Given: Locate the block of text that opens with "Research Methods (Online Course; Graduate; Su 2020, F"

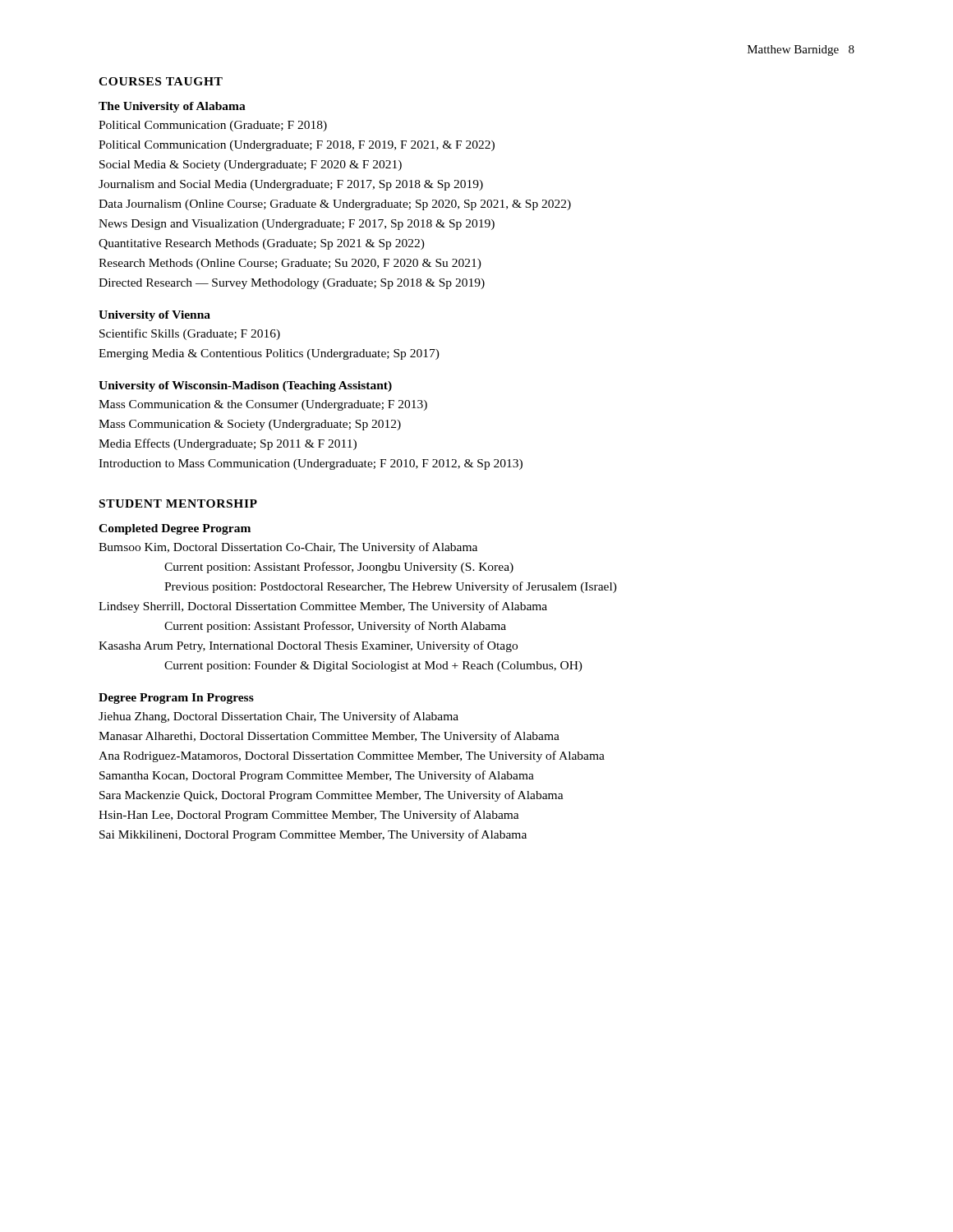Looking at the screenshot, I should pyautogui.click(x=290, y=262).
